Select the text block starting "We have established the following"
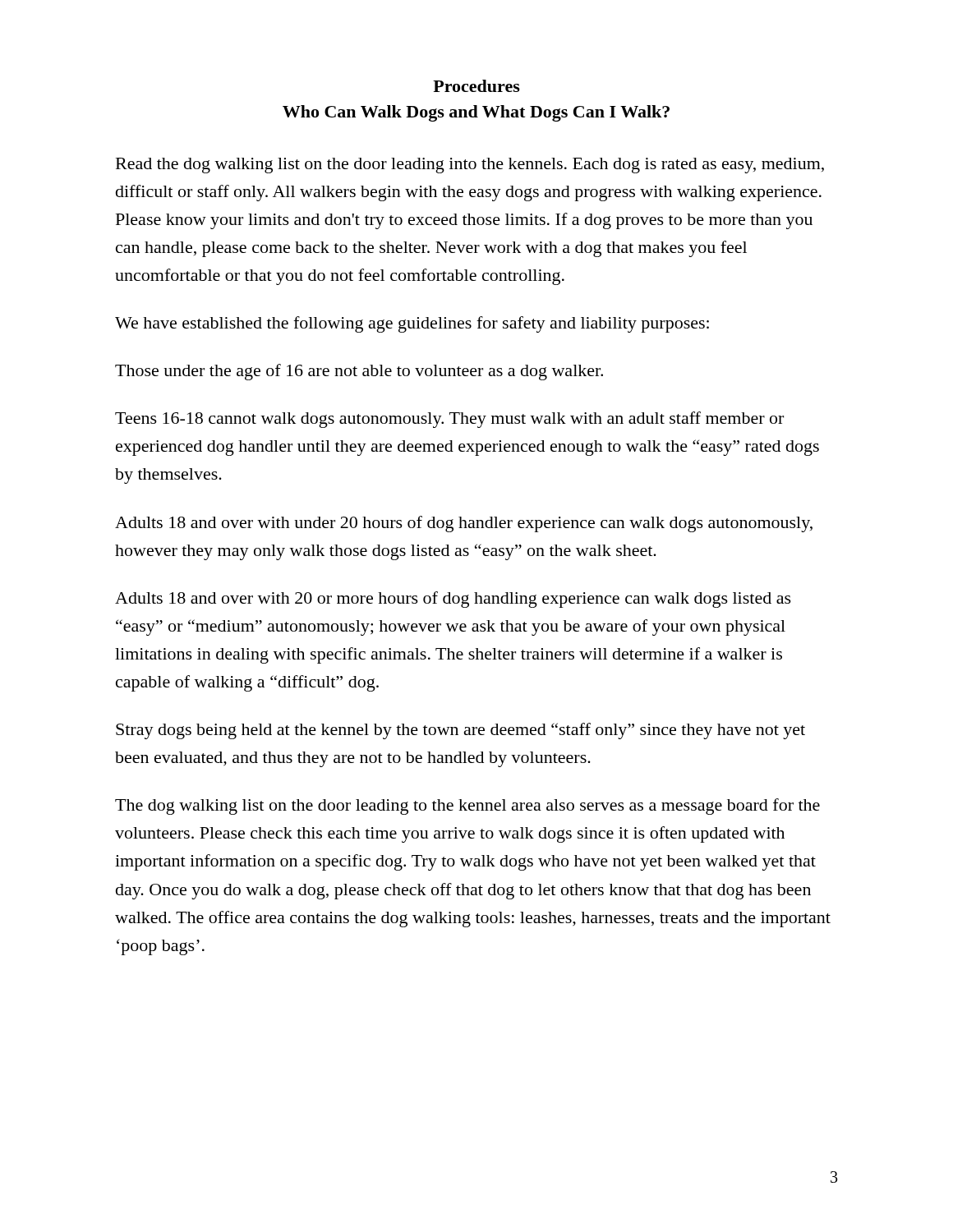Viewport: 953px width, 1232px height. click(x=413, y=322)
